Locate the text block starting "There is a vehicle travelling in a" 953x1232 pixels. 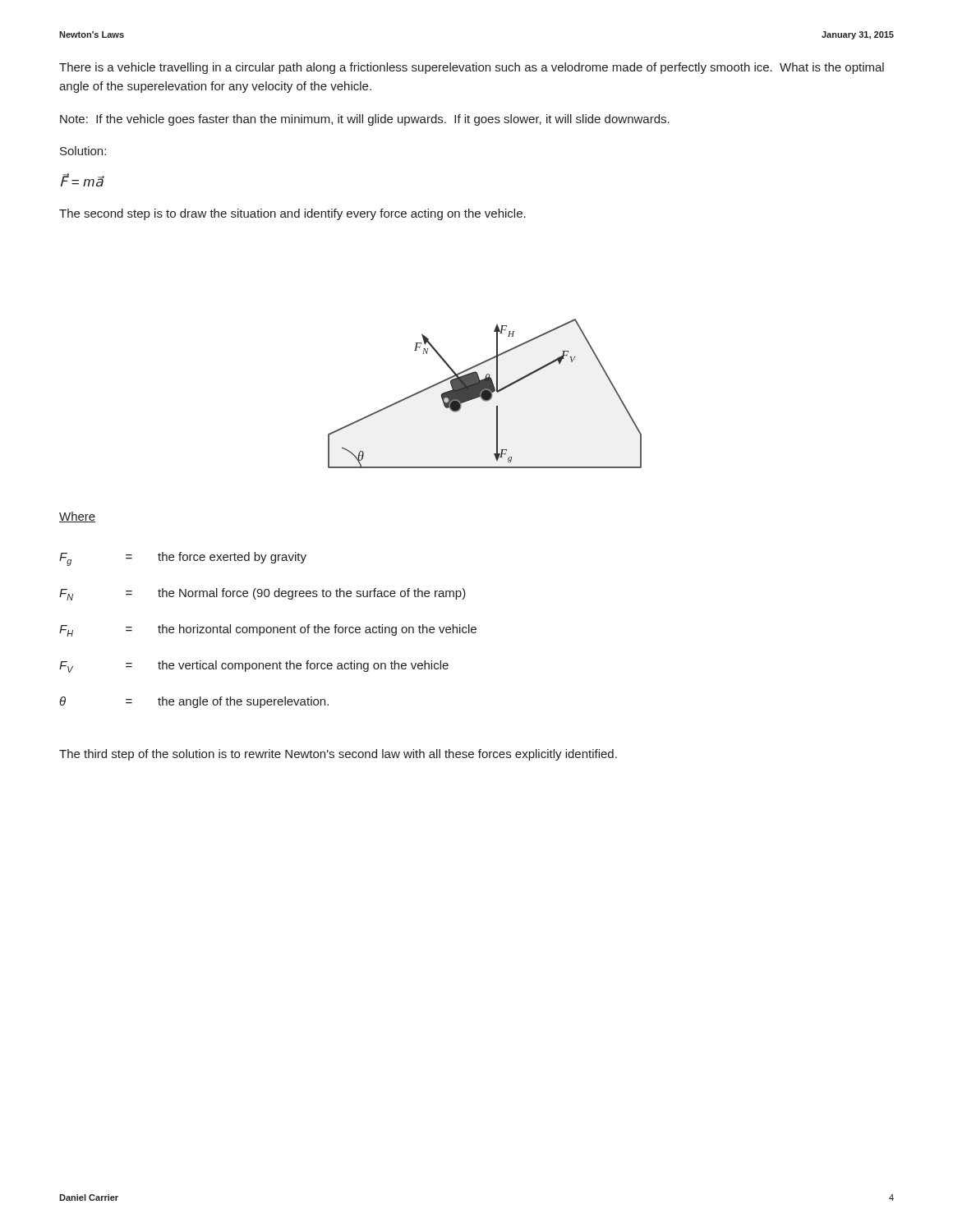point(472,77)
